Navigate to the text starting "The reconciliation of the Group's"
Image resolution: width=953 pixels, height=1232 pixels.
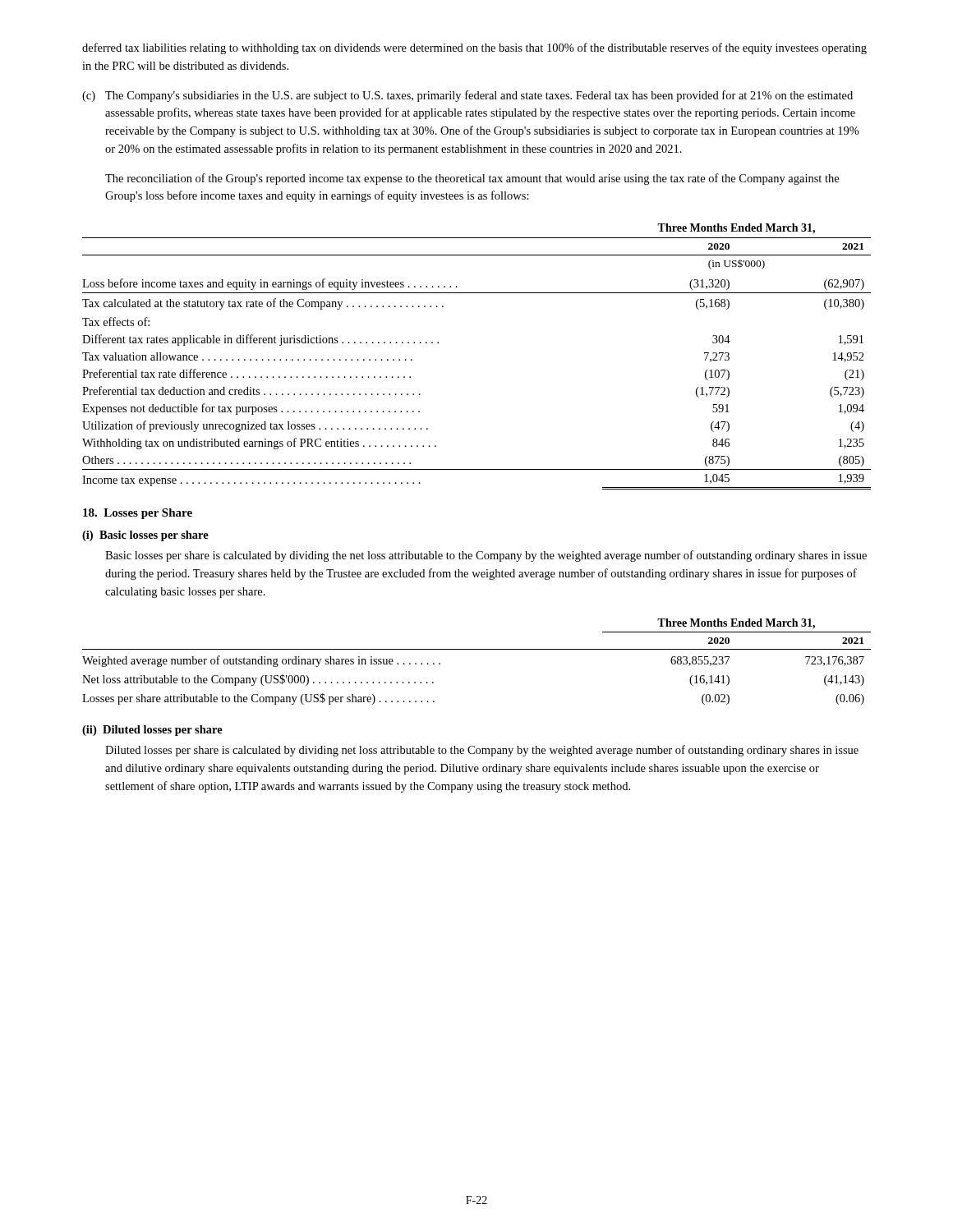pyautogui.click(x=472, y=187)
